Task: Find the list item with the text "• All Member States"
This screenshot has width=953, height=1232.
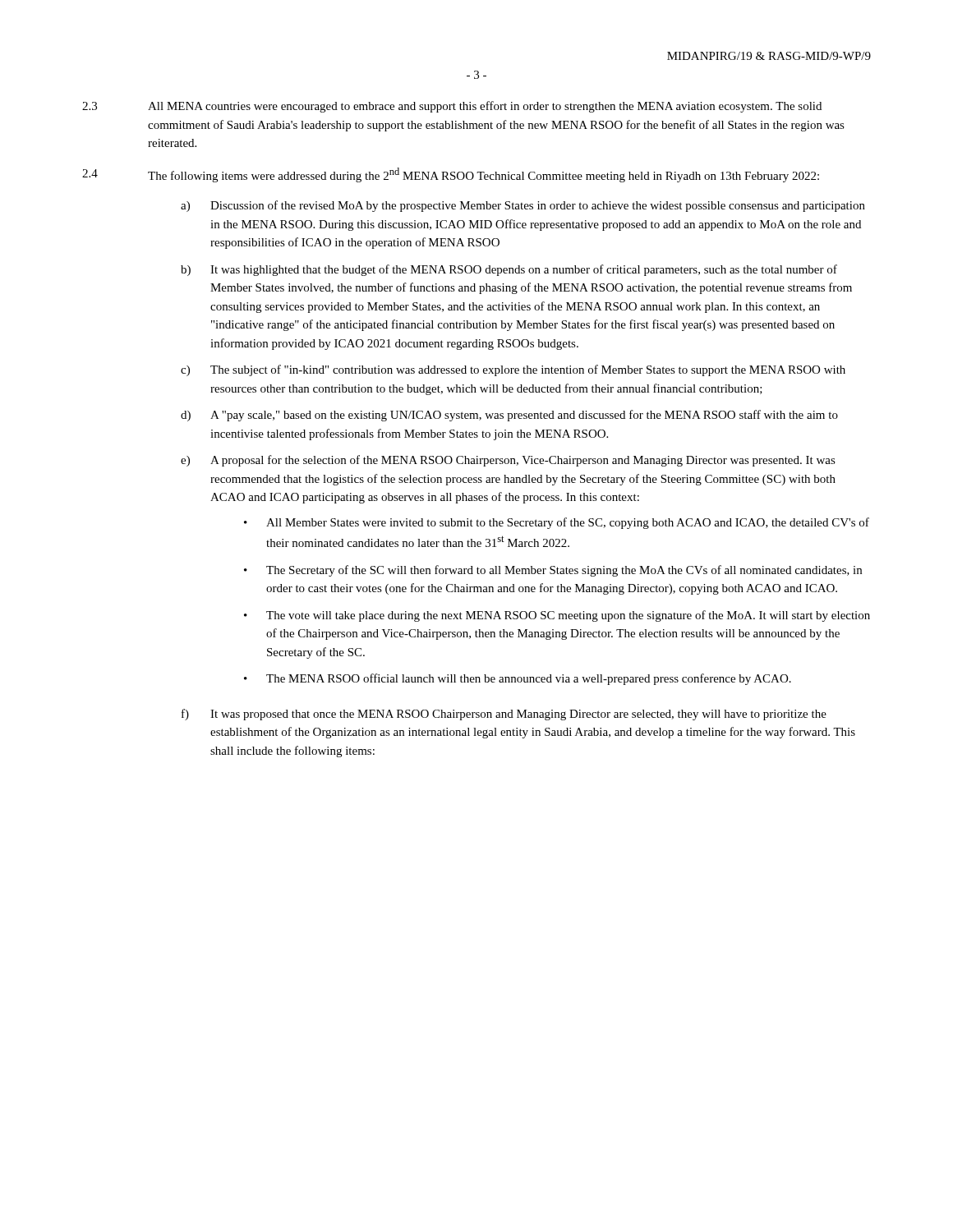Action: tap(557, 533)
